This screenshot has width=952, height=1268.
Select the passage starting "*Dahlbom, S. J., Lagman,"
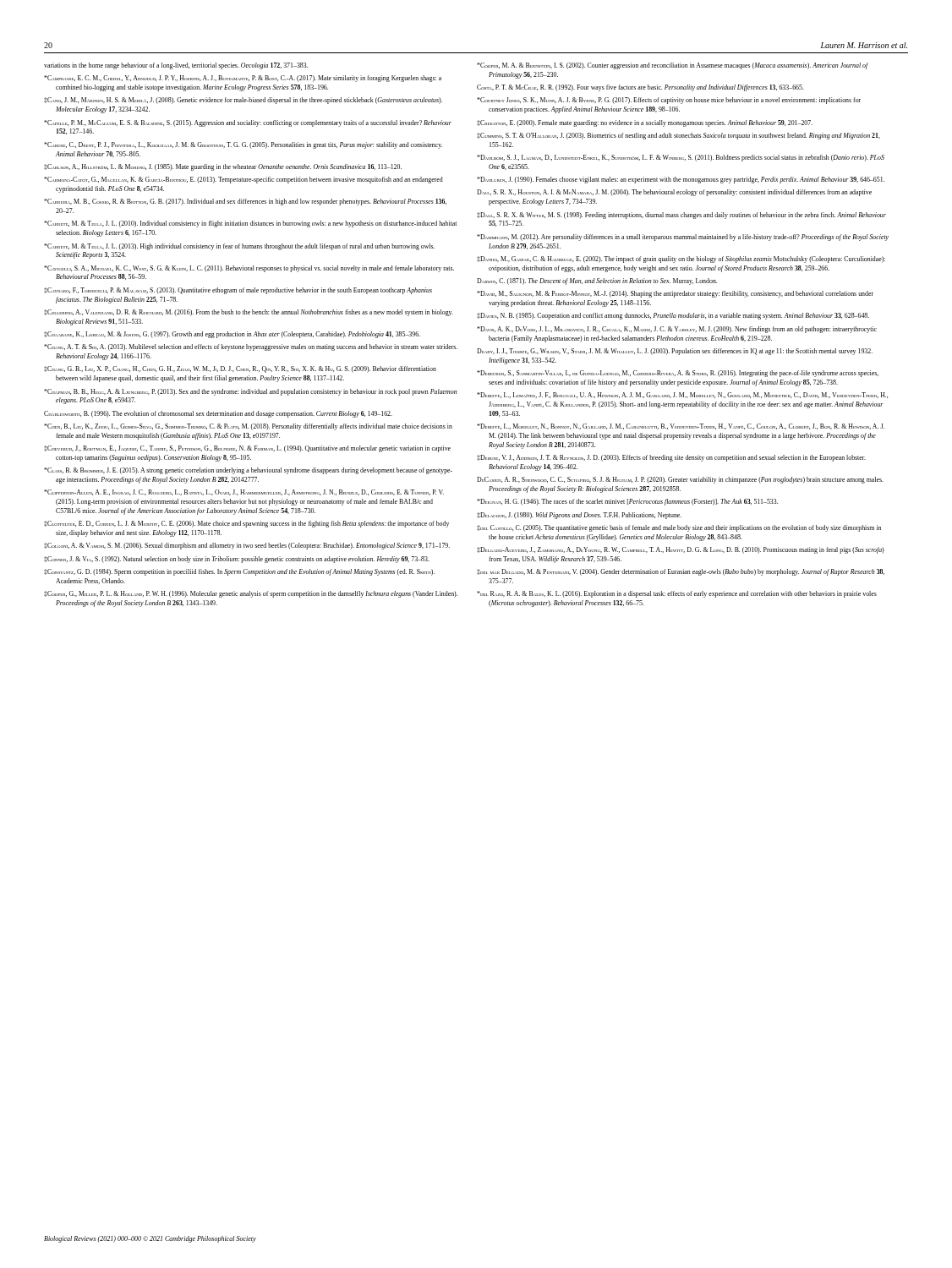[681, 162]
